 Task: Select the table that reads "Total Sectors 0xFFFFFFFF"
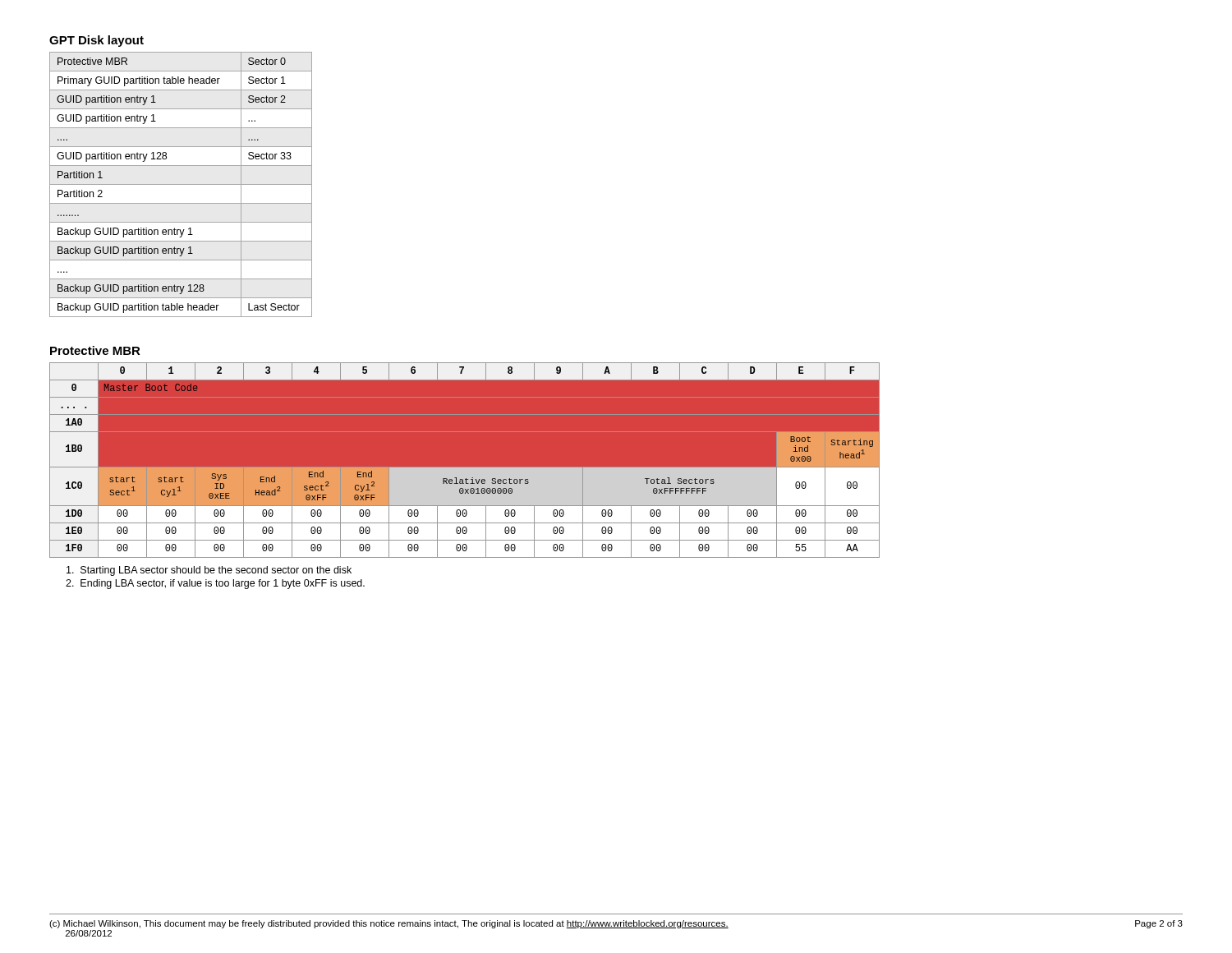coord(616,460)
